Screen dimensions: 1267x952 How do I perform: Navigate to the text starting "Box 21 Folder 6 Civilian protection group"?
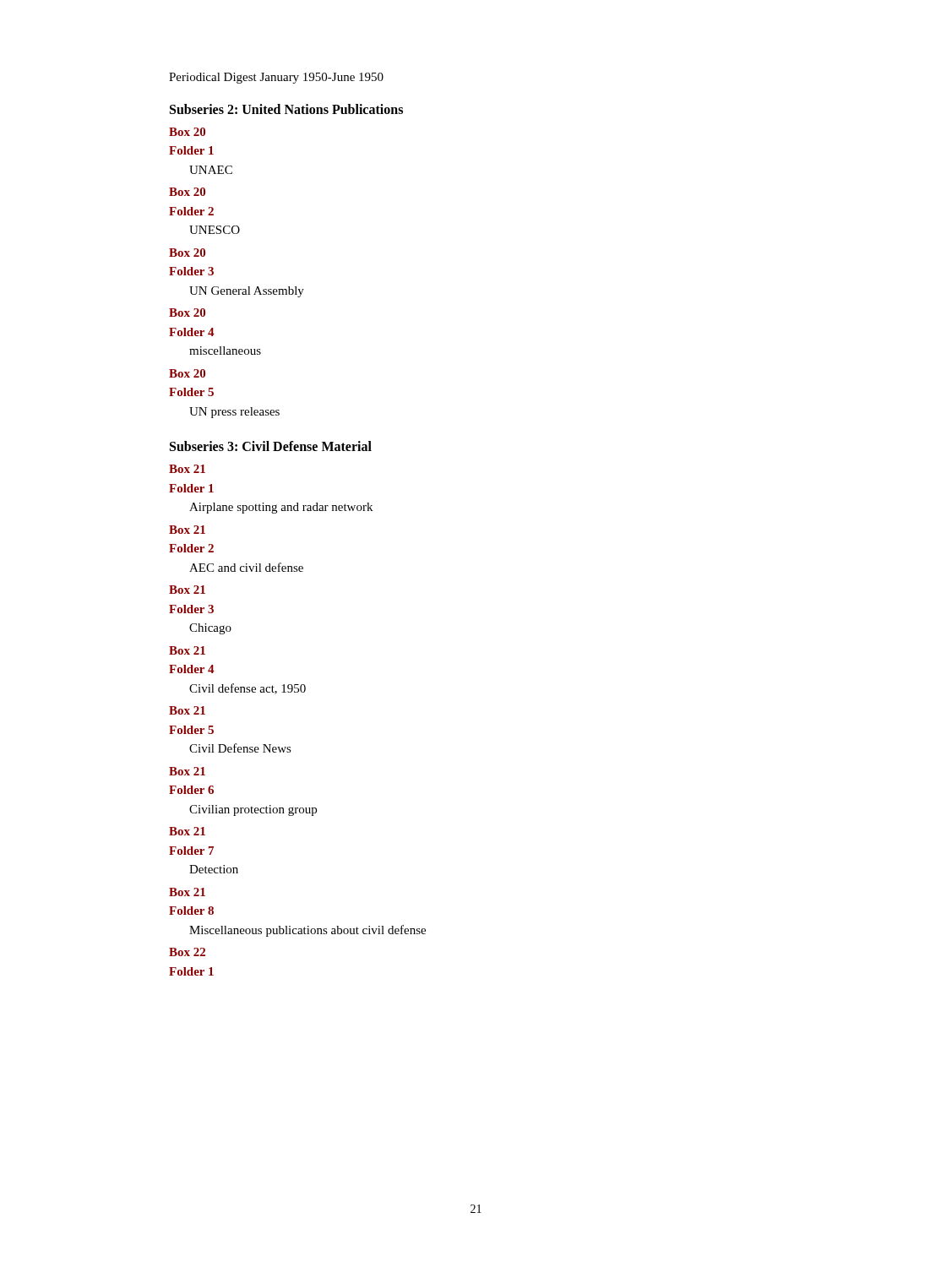pyautogui.click(x=187, y=771)
